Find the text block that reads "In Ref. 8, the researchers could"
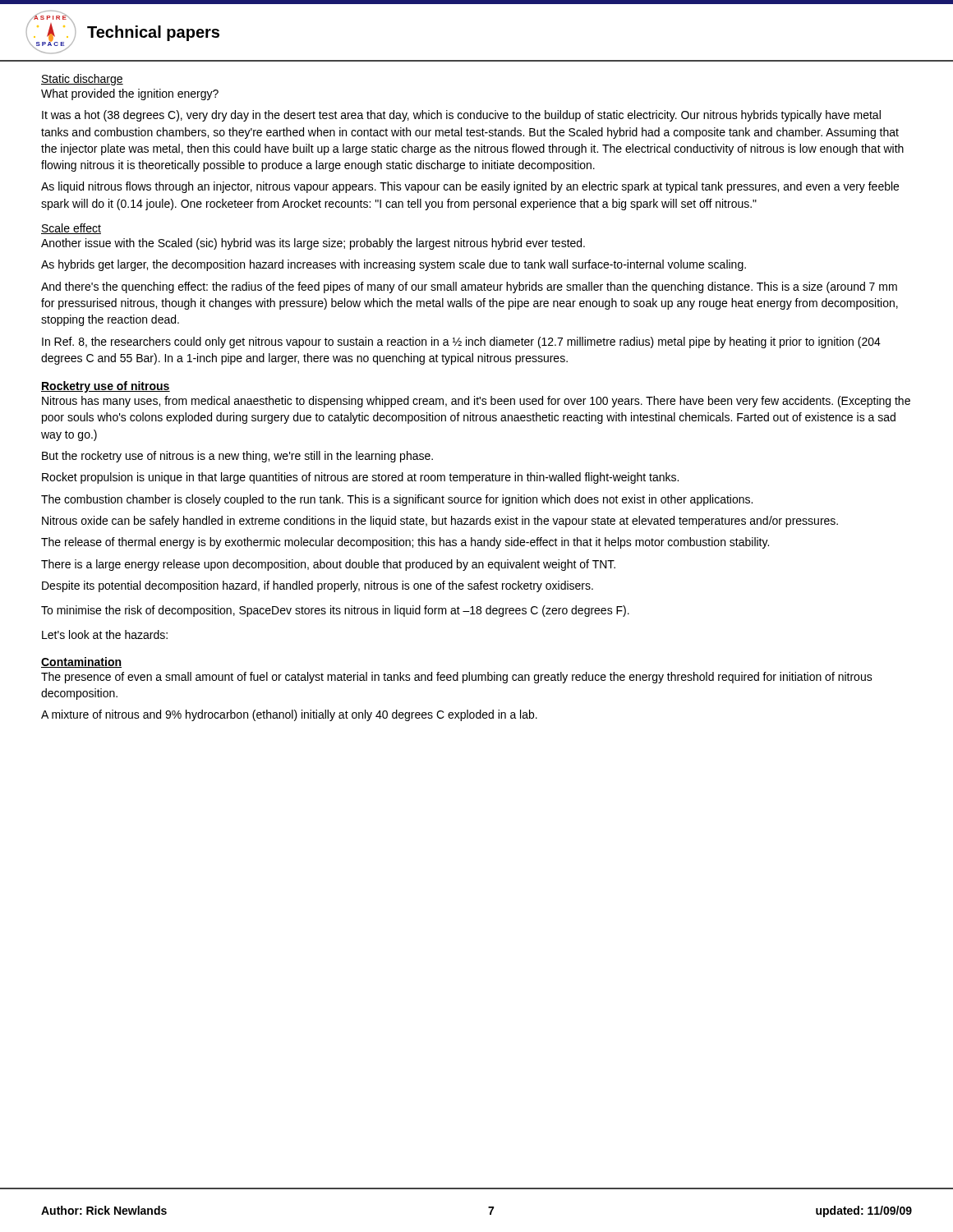The height and width of the screenshot is (1232, 953). [461, 350]
